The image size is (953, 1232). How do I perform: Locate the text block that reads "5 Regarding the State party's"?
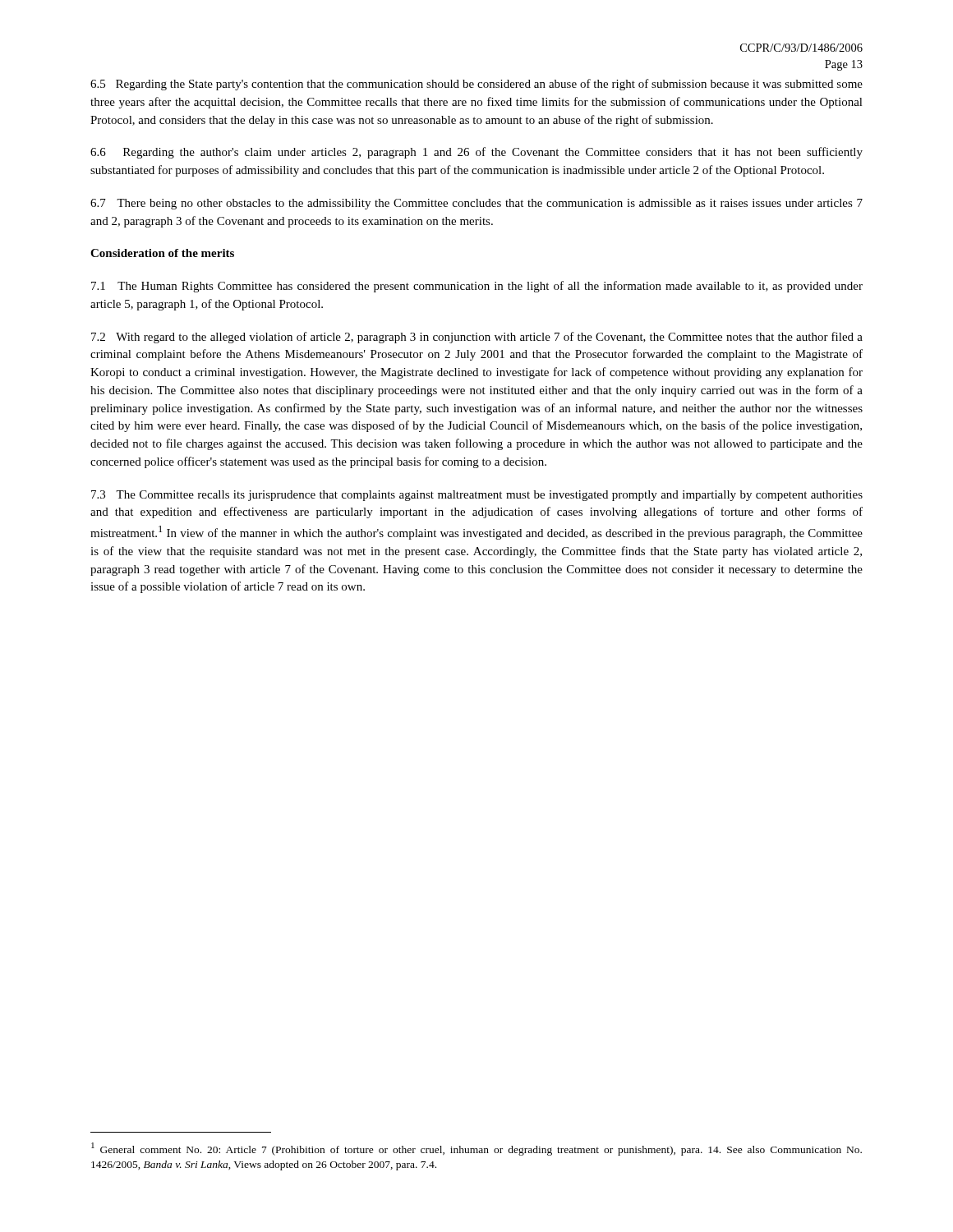476,102
